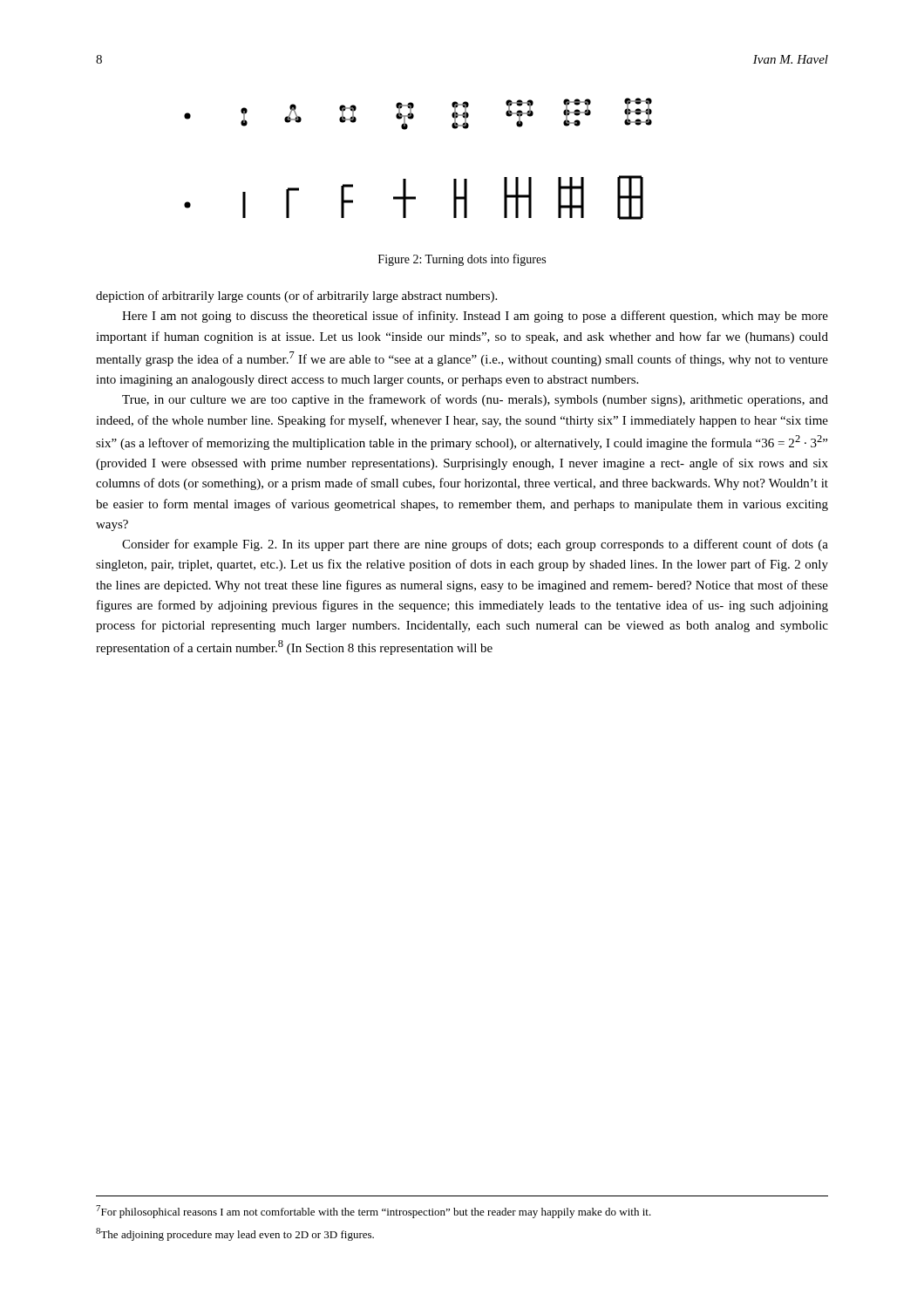Find the caption that says "Figure 2: Turning dots into figures"
Screen dimensions: 1308x924
[x=462, y=259]
